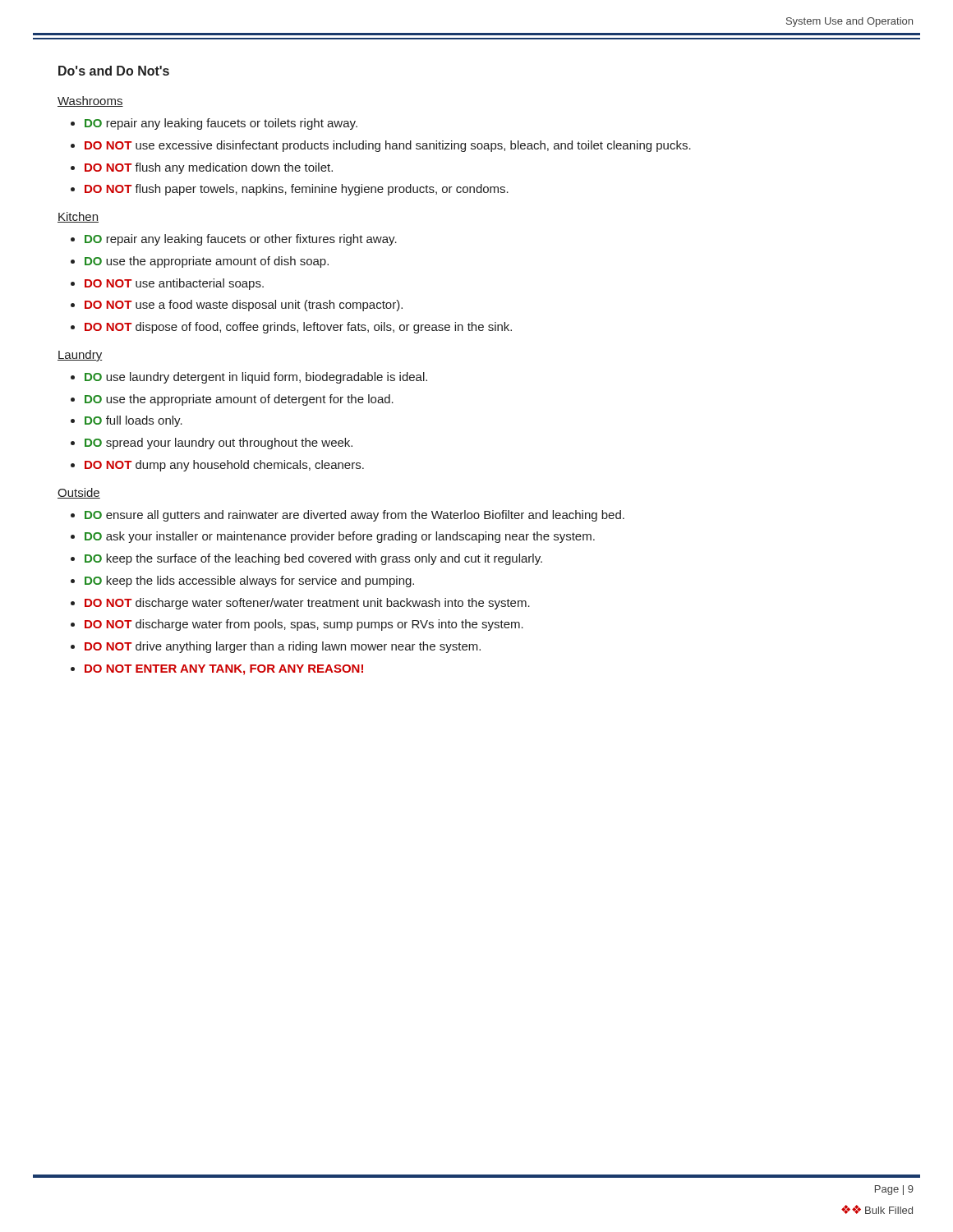Locate the text "DO full loads only."

click(127, 421)
